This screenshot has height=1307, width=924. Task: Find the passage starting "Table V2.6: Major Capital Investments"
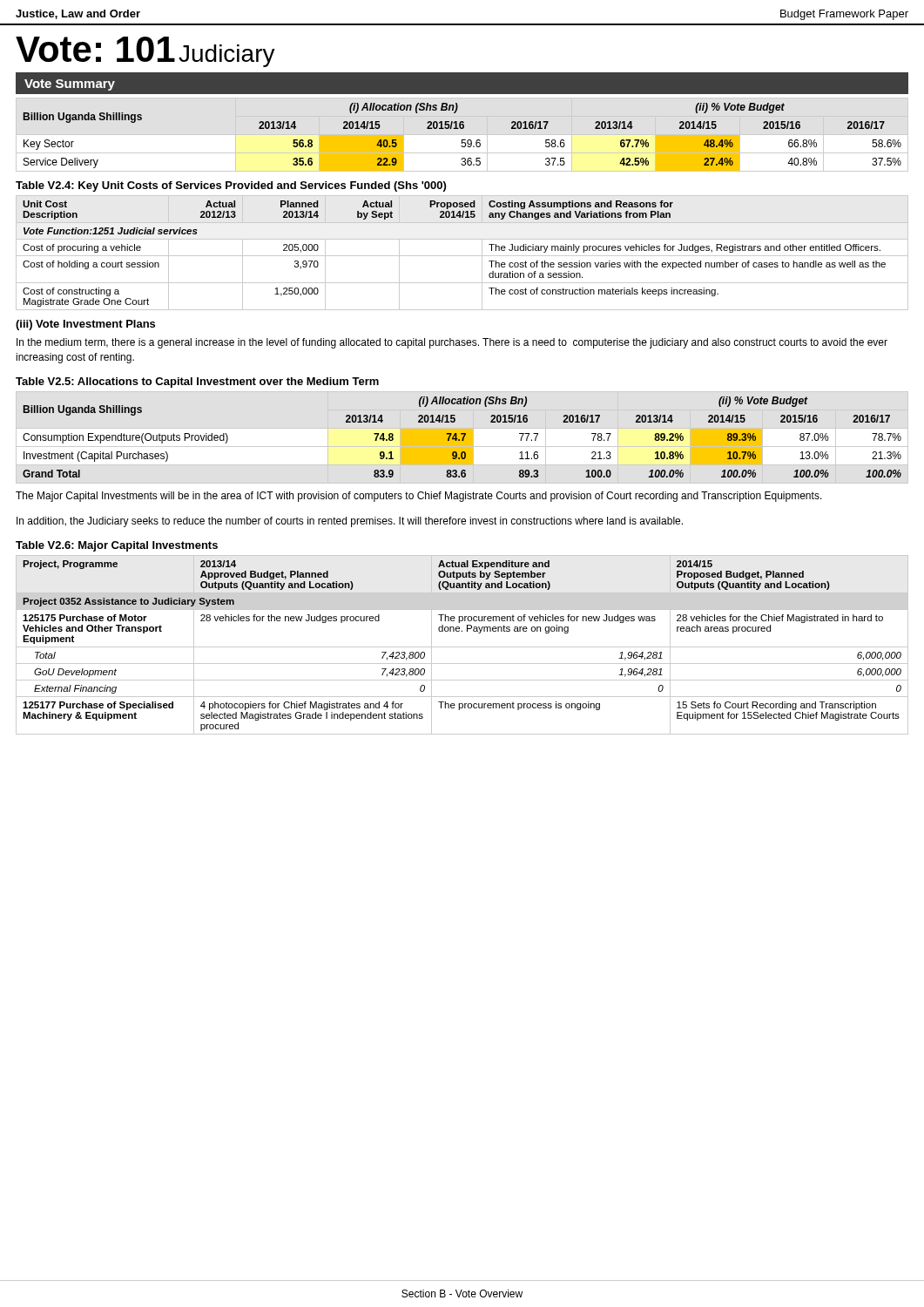point(117,545)
